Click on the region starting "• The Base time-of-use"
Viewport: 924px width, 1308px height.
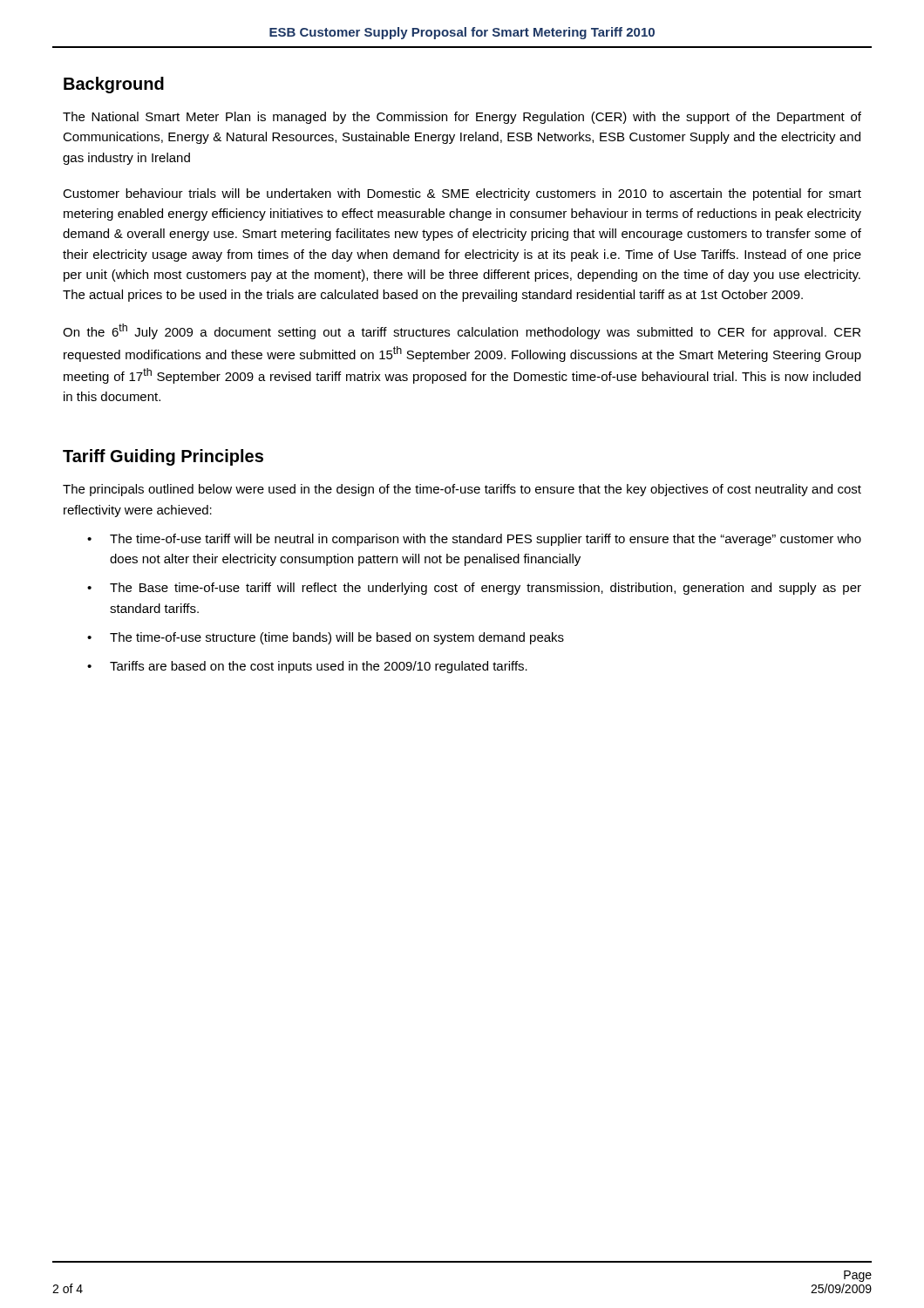[x=474, y=598]
